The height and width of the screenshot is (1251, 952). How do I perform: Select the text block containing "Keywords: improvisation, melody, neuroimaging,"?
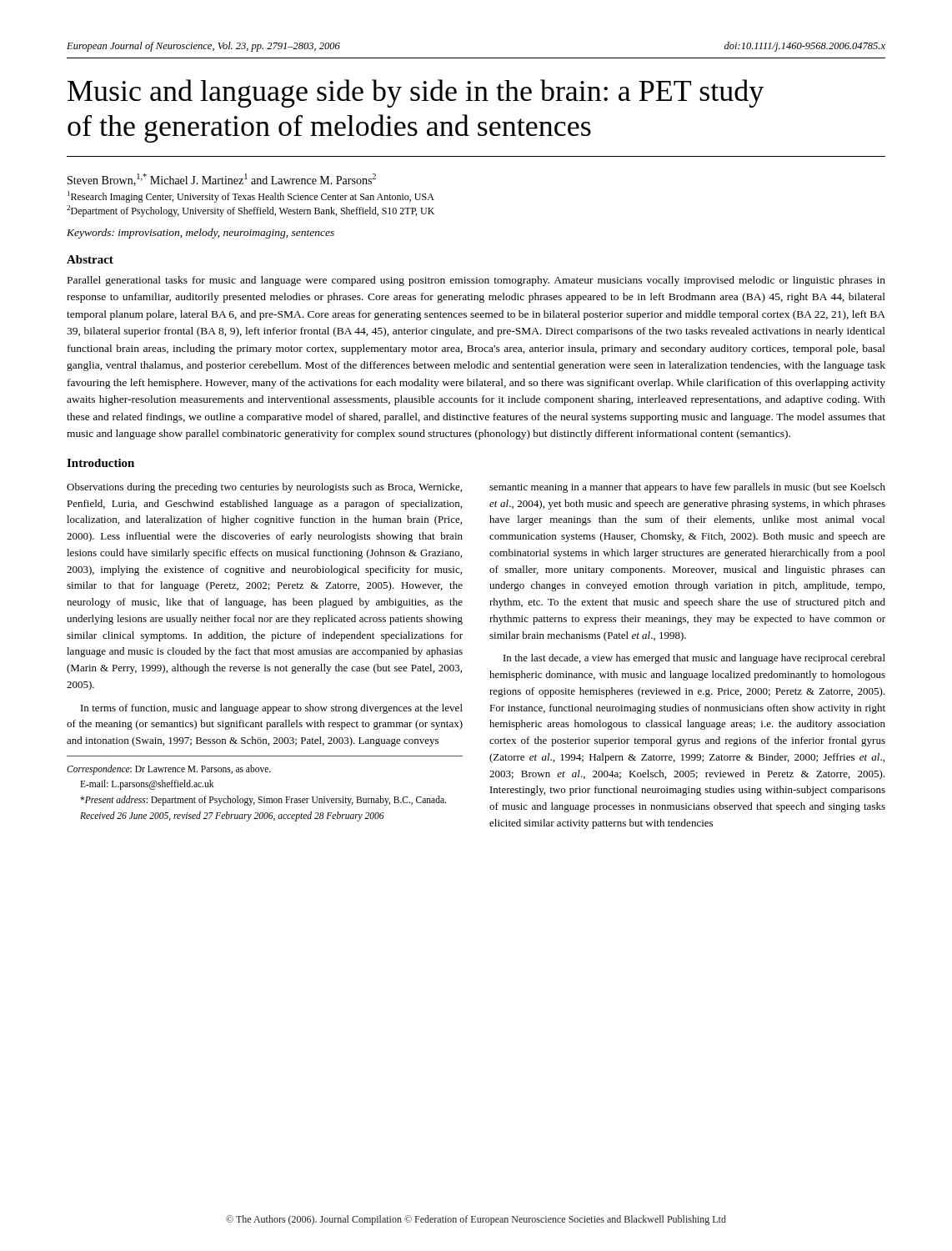[x=201, y=232]
